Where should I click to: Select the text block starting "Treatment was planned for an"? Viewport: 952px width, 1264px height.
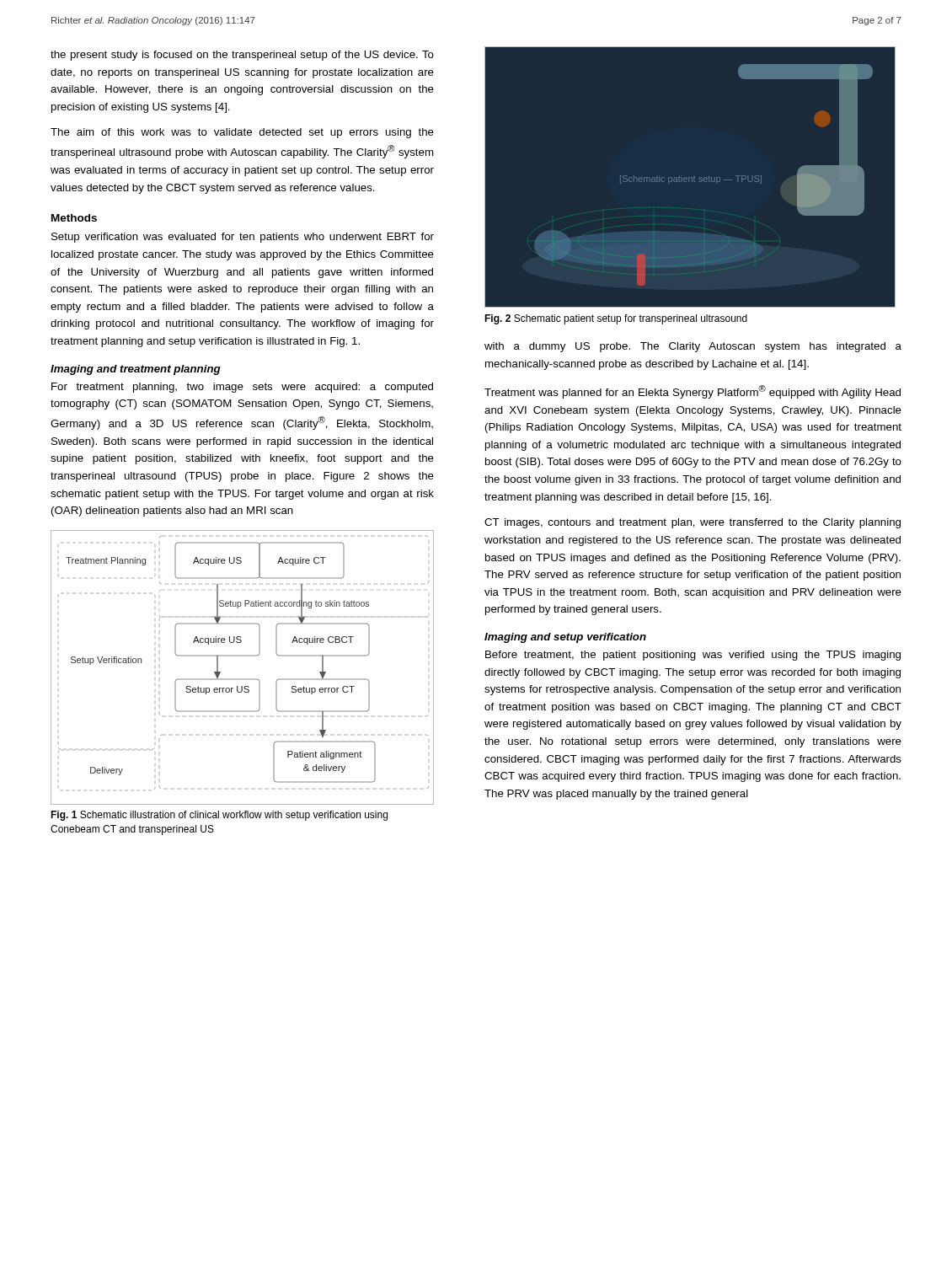click(693, 443)
